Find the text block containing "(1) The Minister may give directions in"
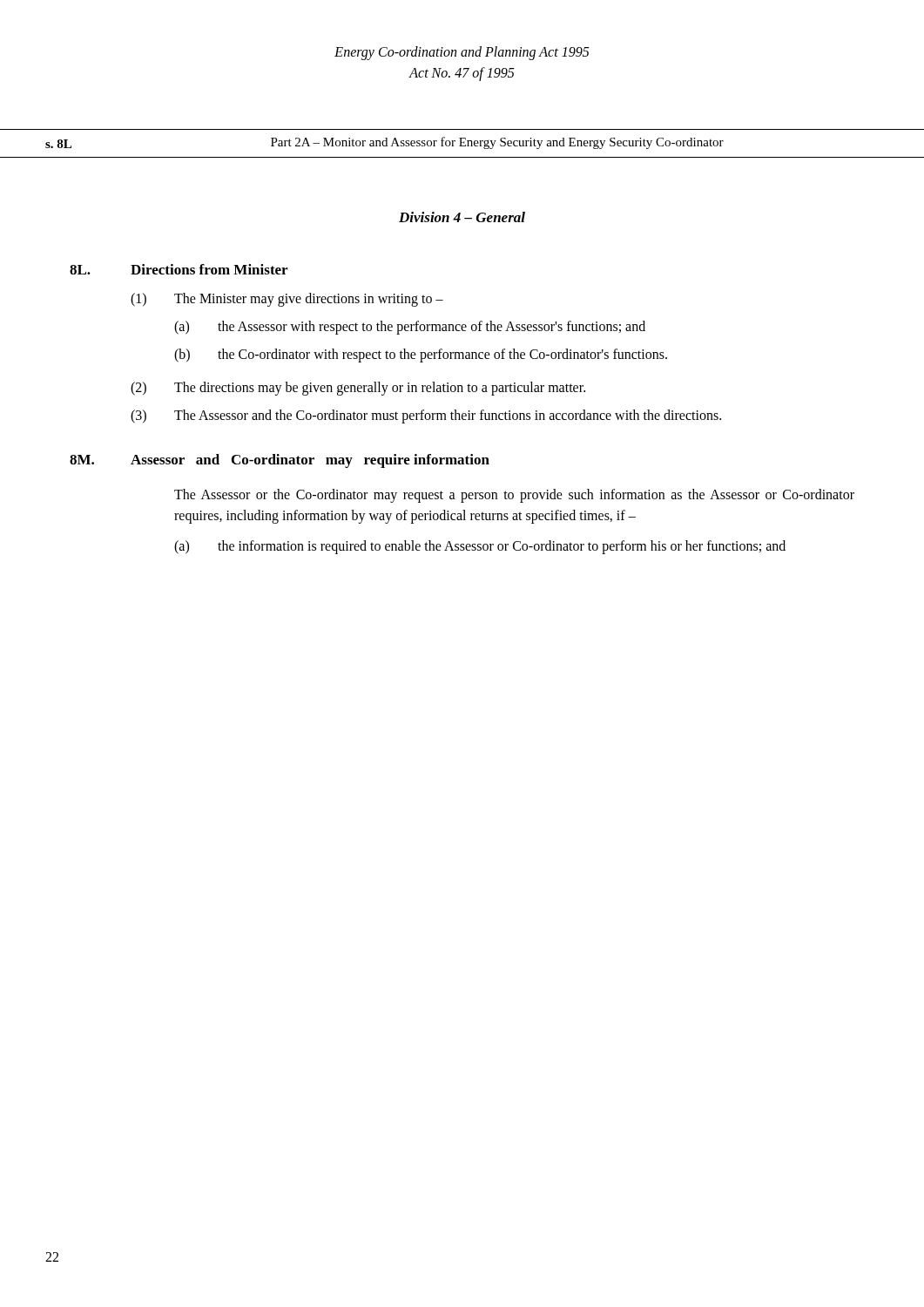Viewport: 924px width, 1307px height. pyautogui.click(x=287, y=300)
